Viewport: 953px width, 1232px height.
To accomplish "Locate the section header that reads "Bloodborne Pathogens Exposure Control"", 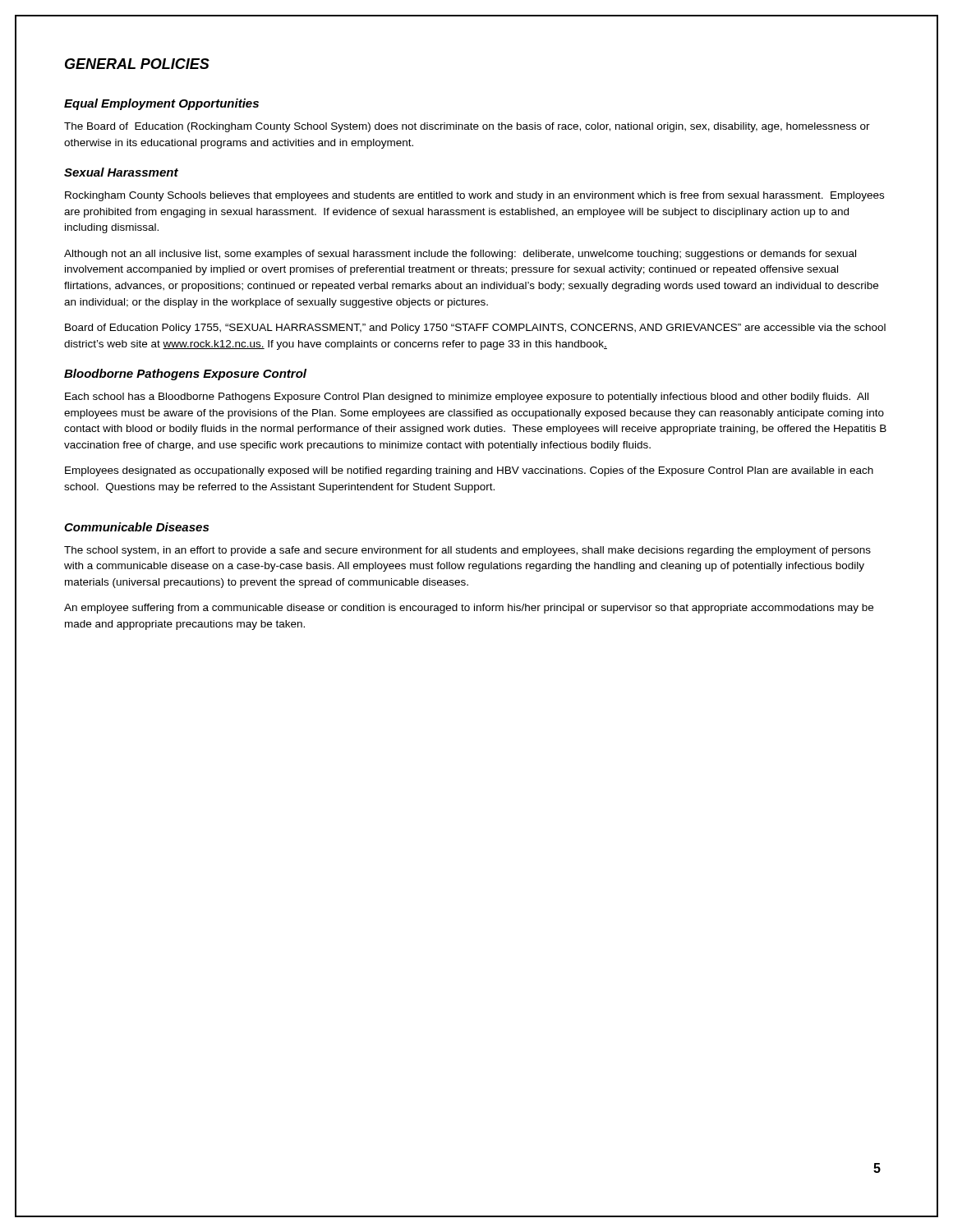I will (x=185, y=373).
